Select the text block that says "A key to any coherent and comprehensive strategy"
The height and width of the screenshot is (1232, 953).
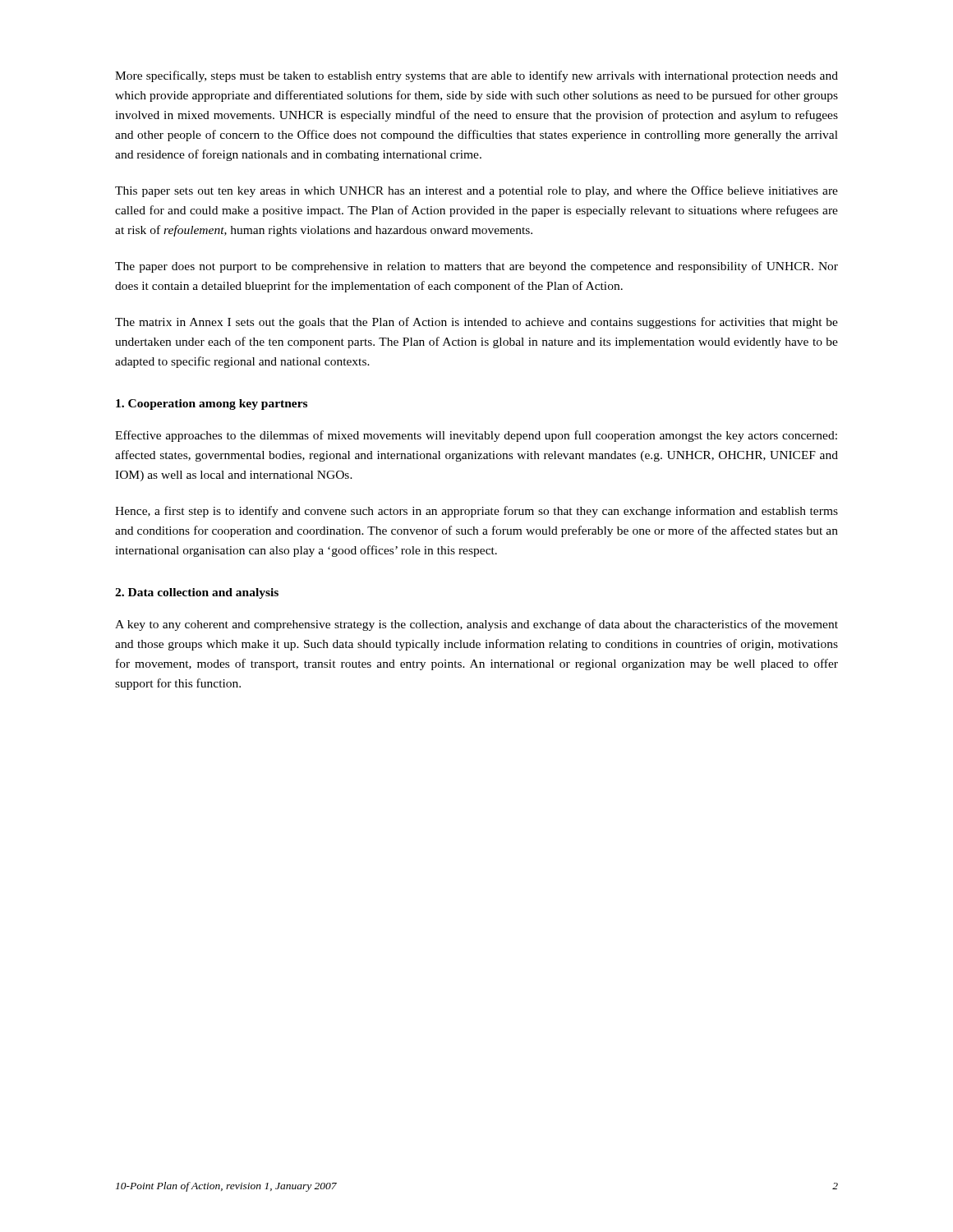pos(476,653)
